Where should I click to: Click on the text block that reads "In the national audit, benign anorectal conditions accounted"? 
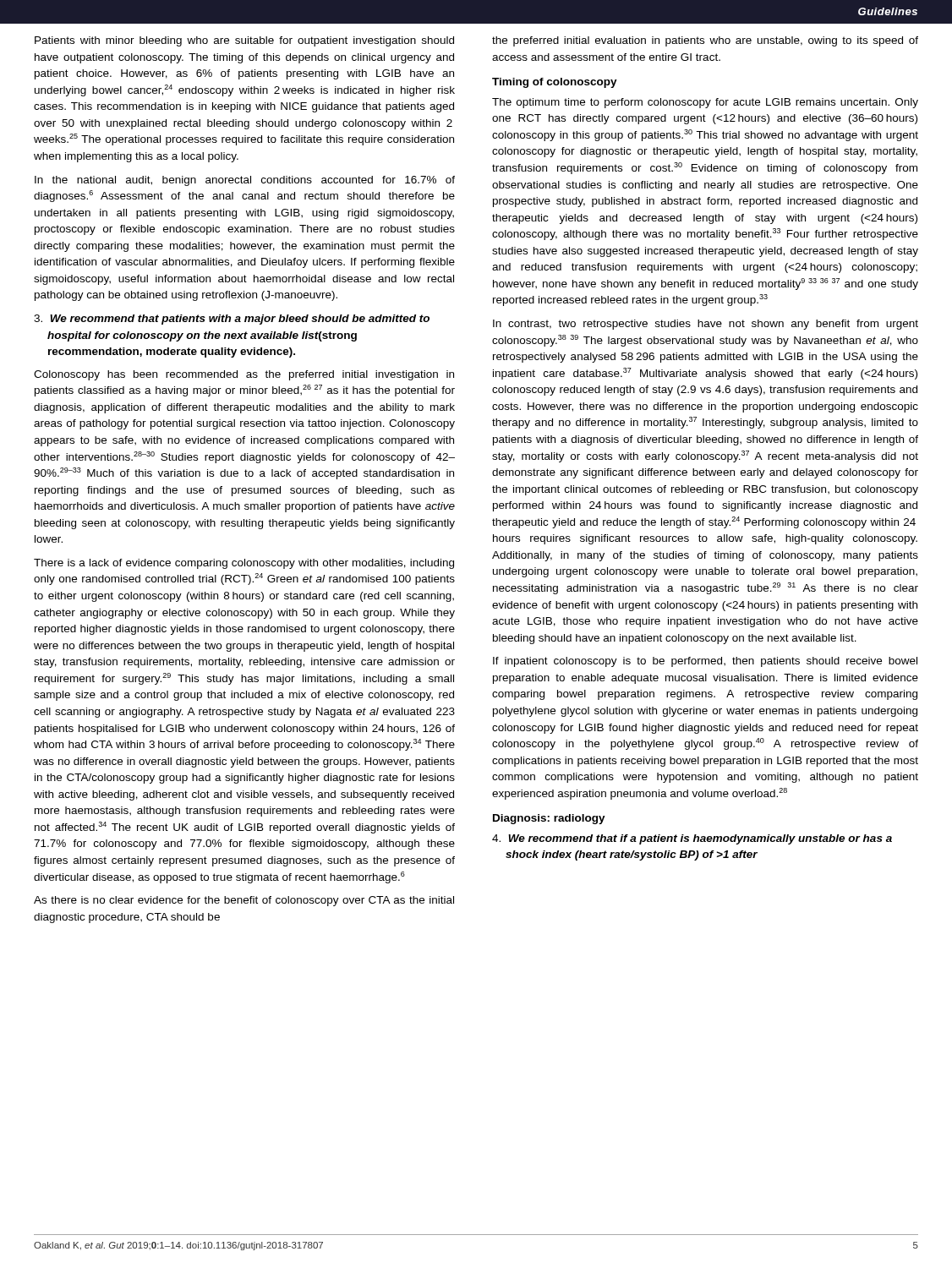coord(244,237)
